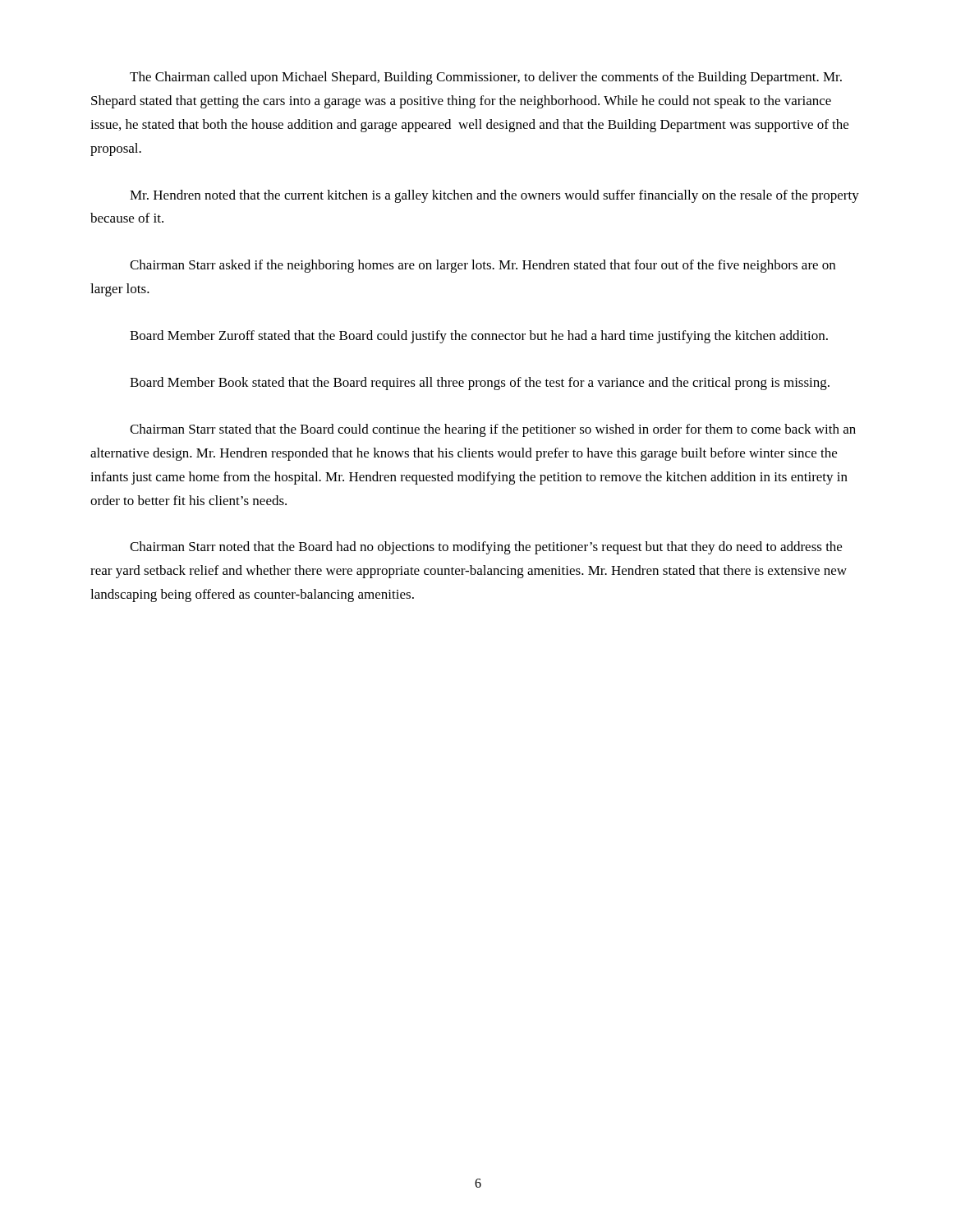Click on the text block with the text "The Chairman called upon Michael Shepard,"
The height and width of the screenshot is (1232, 956).
pyautogui.click(x=470, y=112)
